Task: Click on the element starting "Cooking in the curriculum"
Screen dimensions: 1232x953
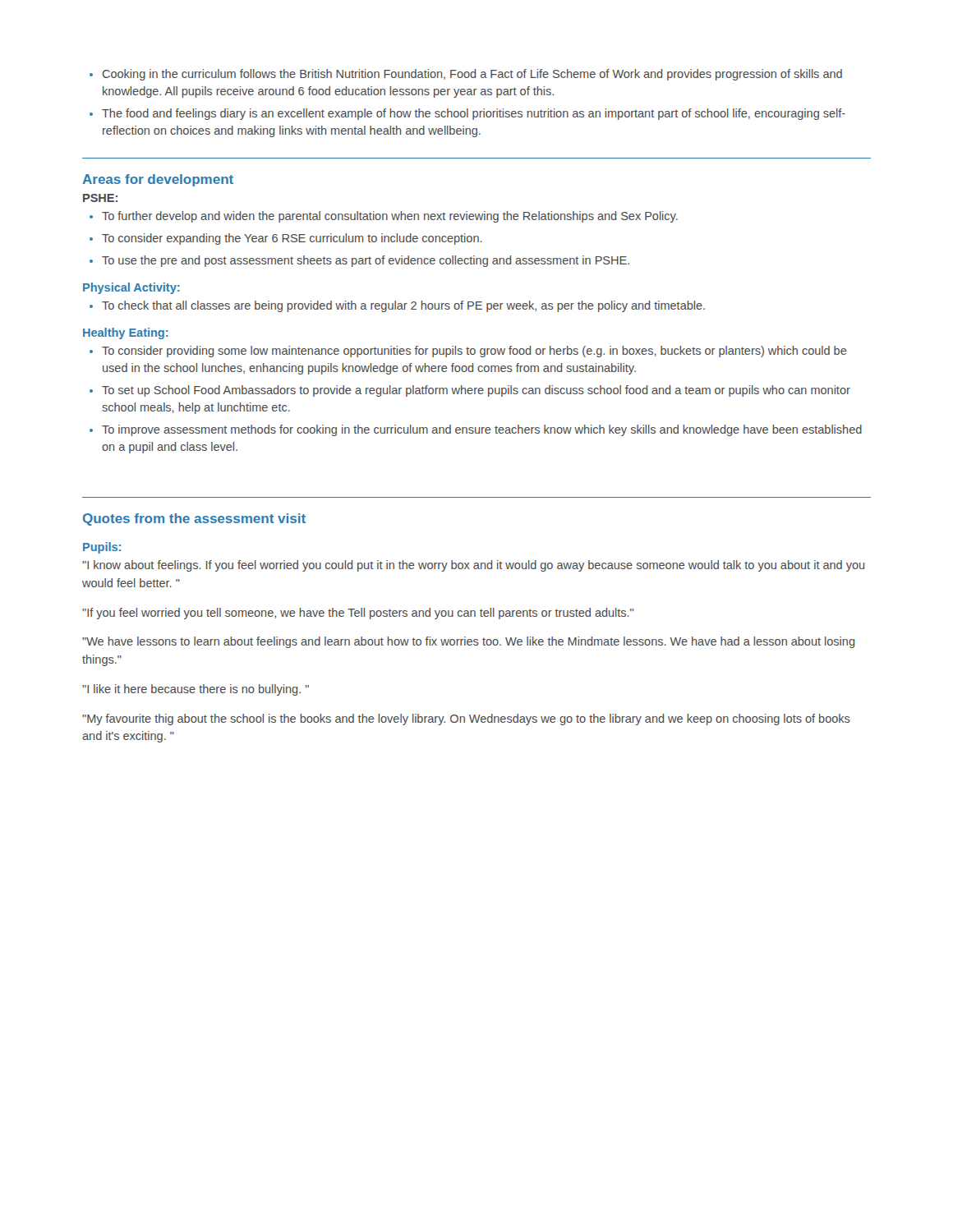Action: 472,83
